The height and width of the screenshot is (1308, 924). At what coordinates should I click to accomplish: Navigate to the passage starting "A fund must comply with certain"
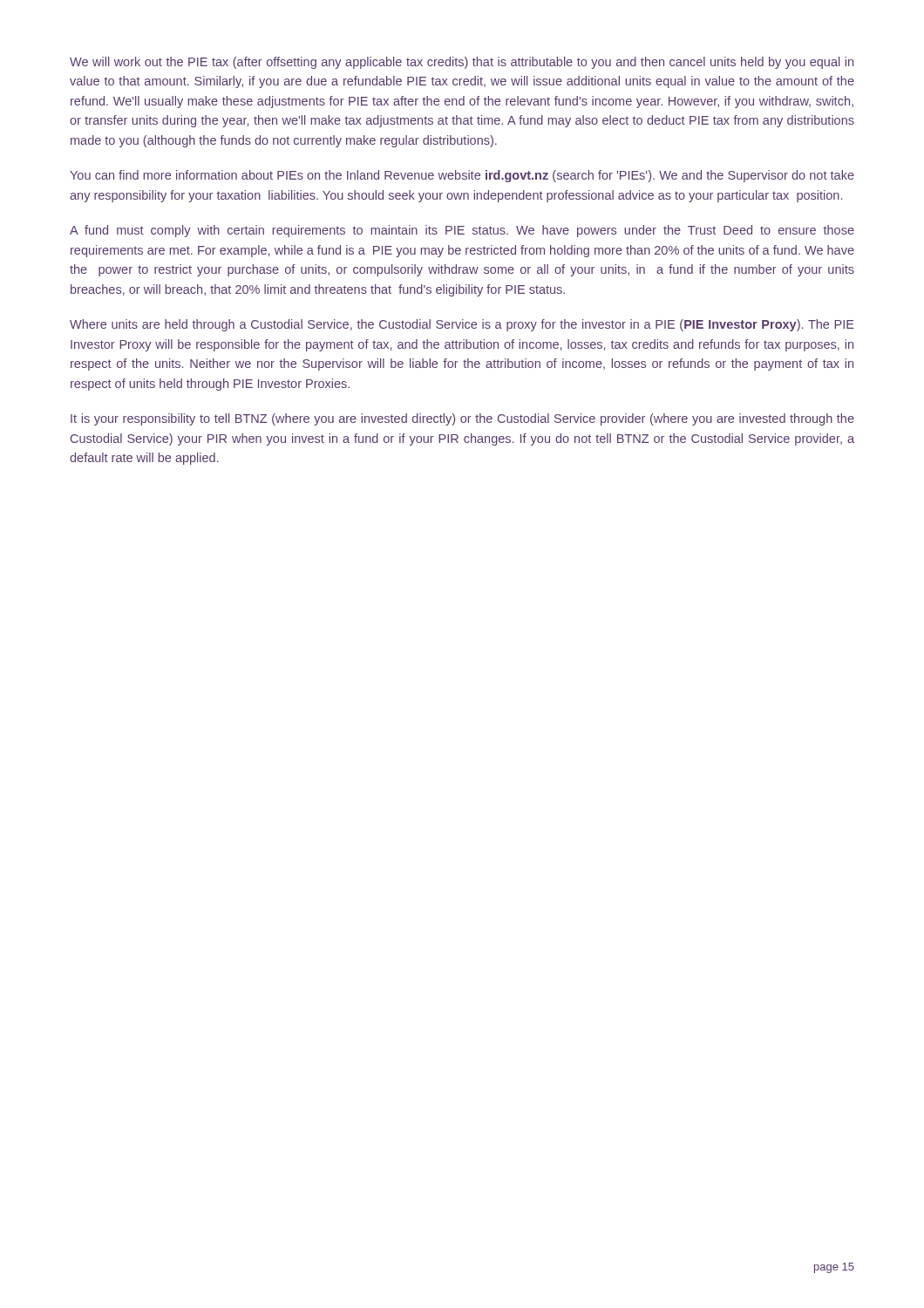click(x=462, y=260)
